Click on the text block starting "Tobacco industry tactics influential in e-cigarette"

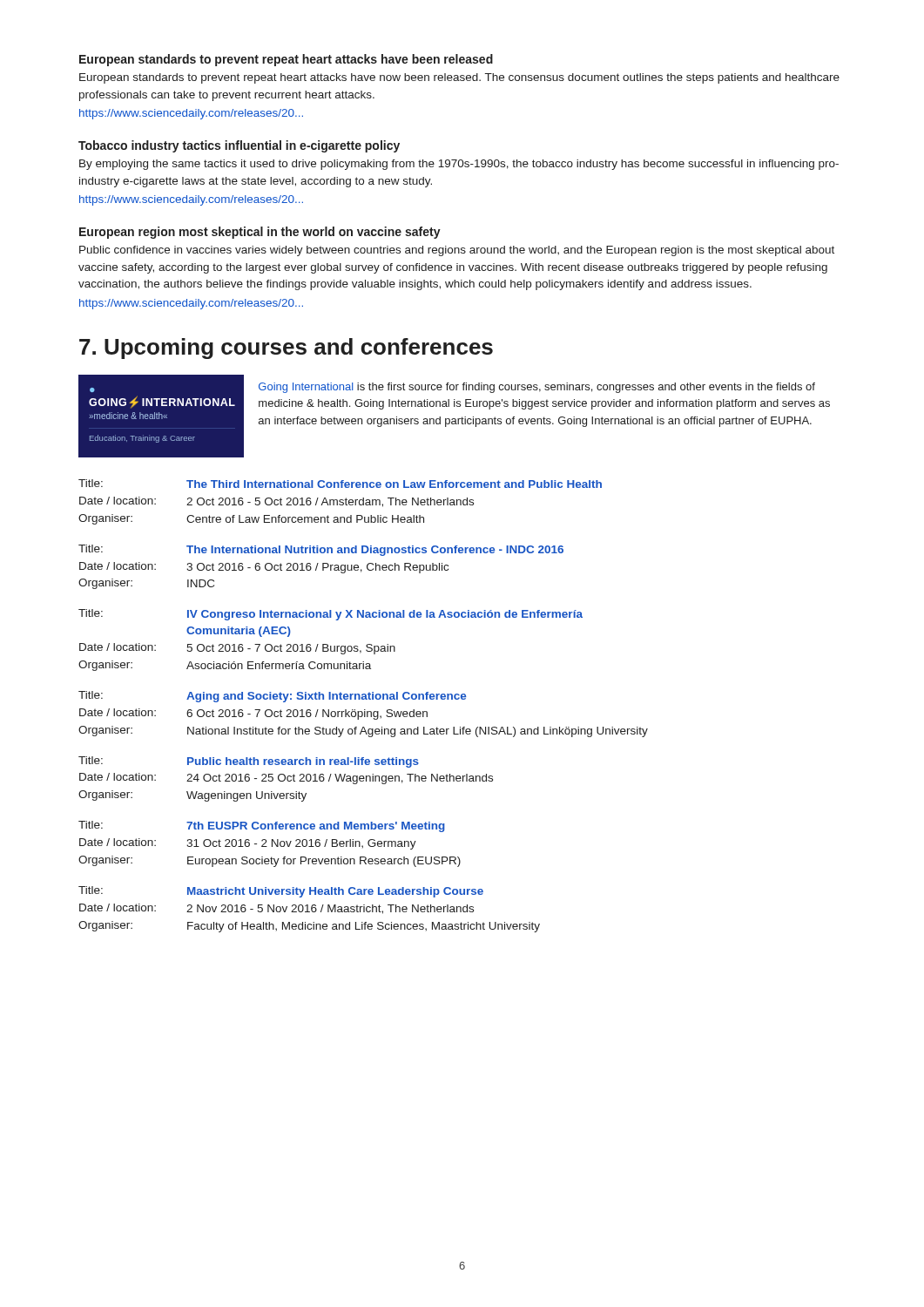click(462, 172)
